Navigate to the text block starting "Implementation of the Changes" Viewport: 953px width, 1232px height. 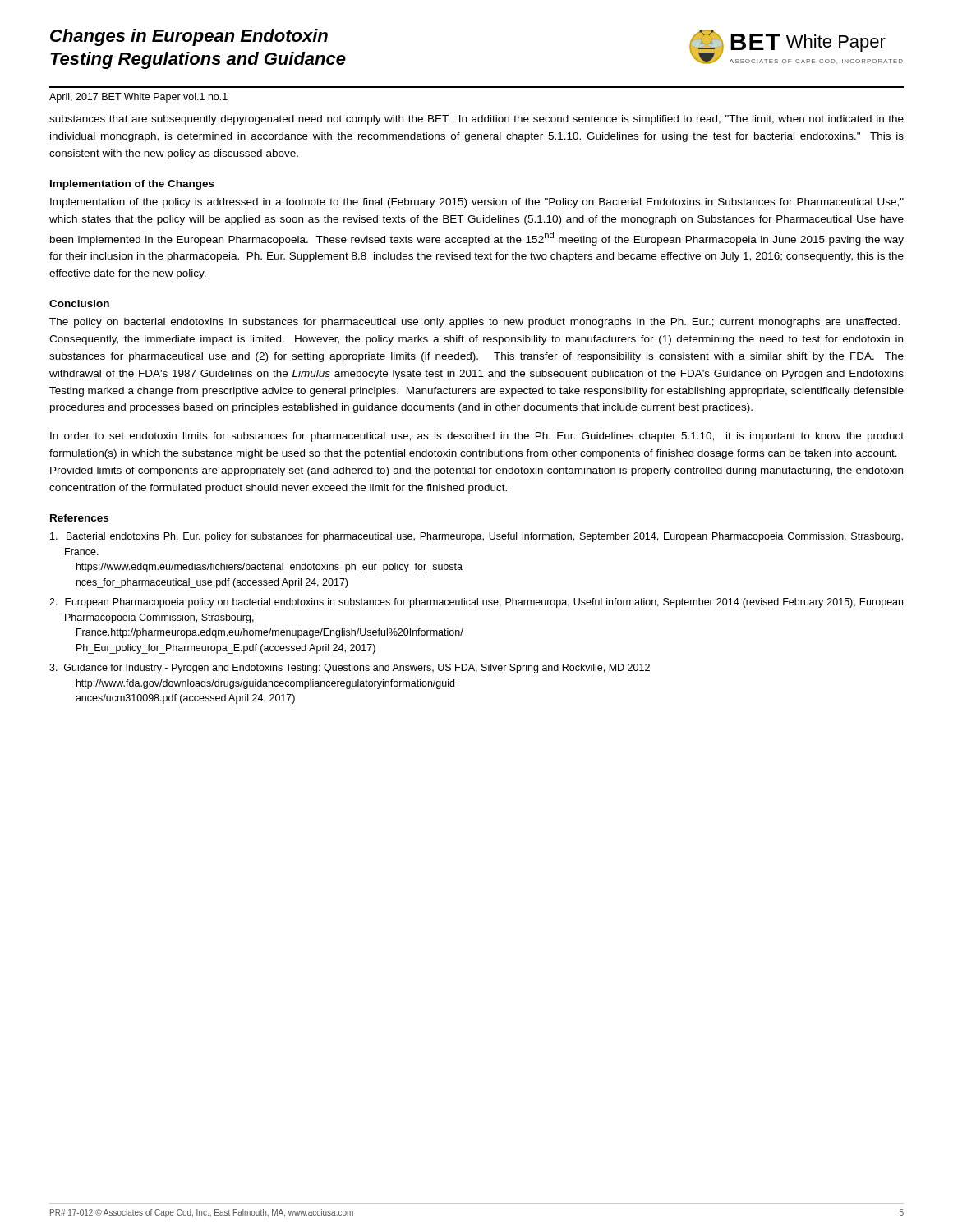tap(132, 183)
